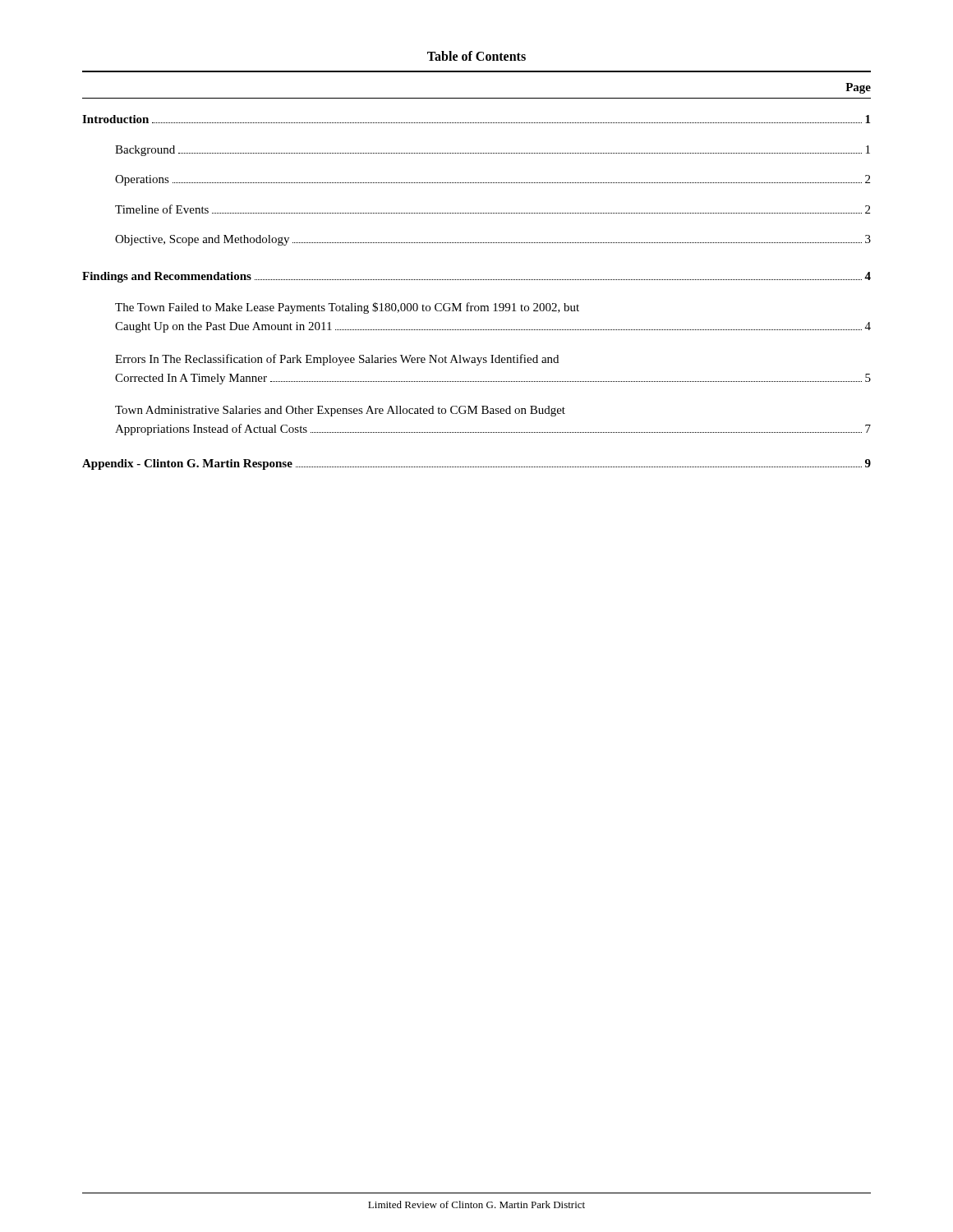Point to the element starting "Table of Contents"

click(x=476, y=56)
